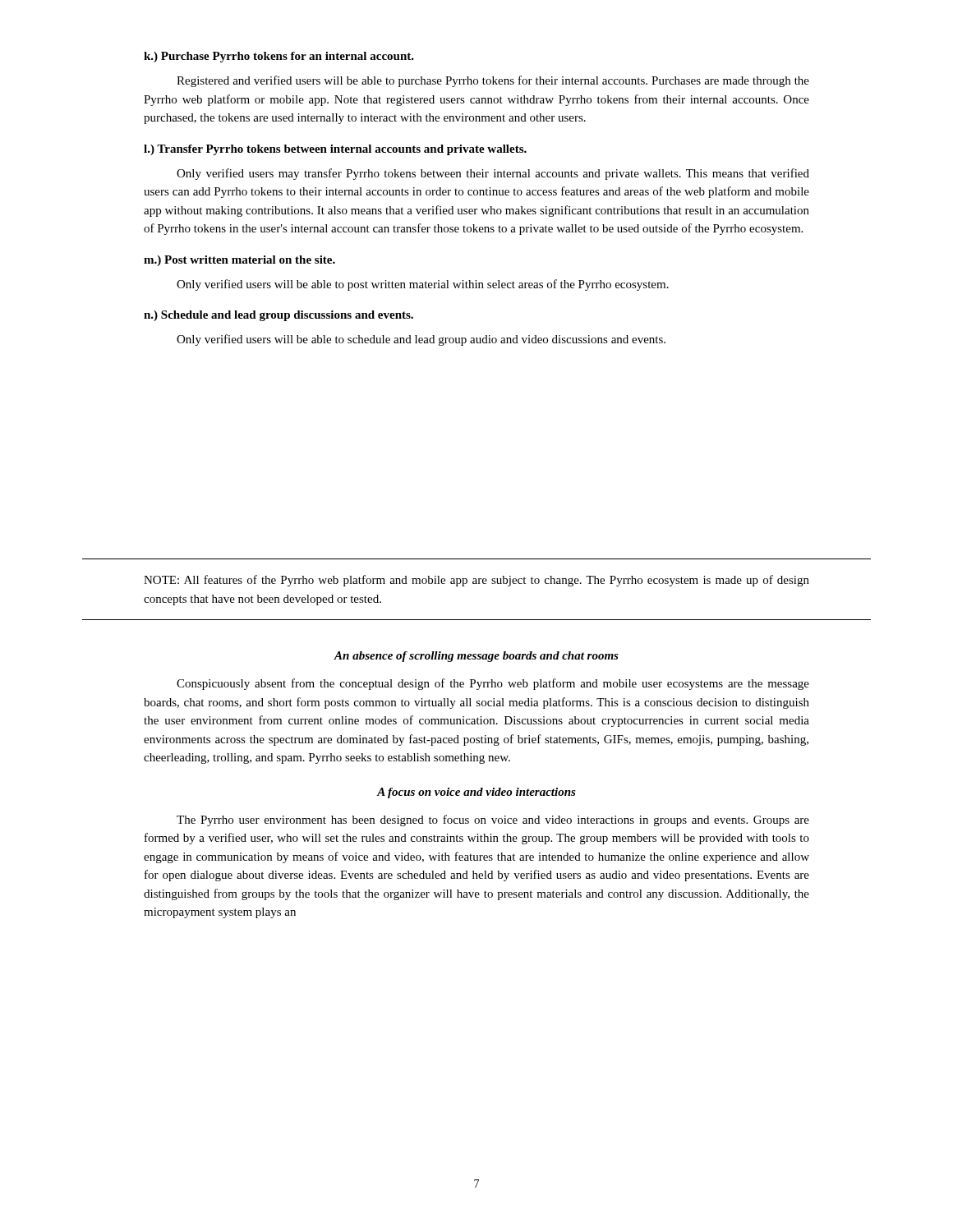Find the section header on this page that starts "m.) Post written material"

240,259
